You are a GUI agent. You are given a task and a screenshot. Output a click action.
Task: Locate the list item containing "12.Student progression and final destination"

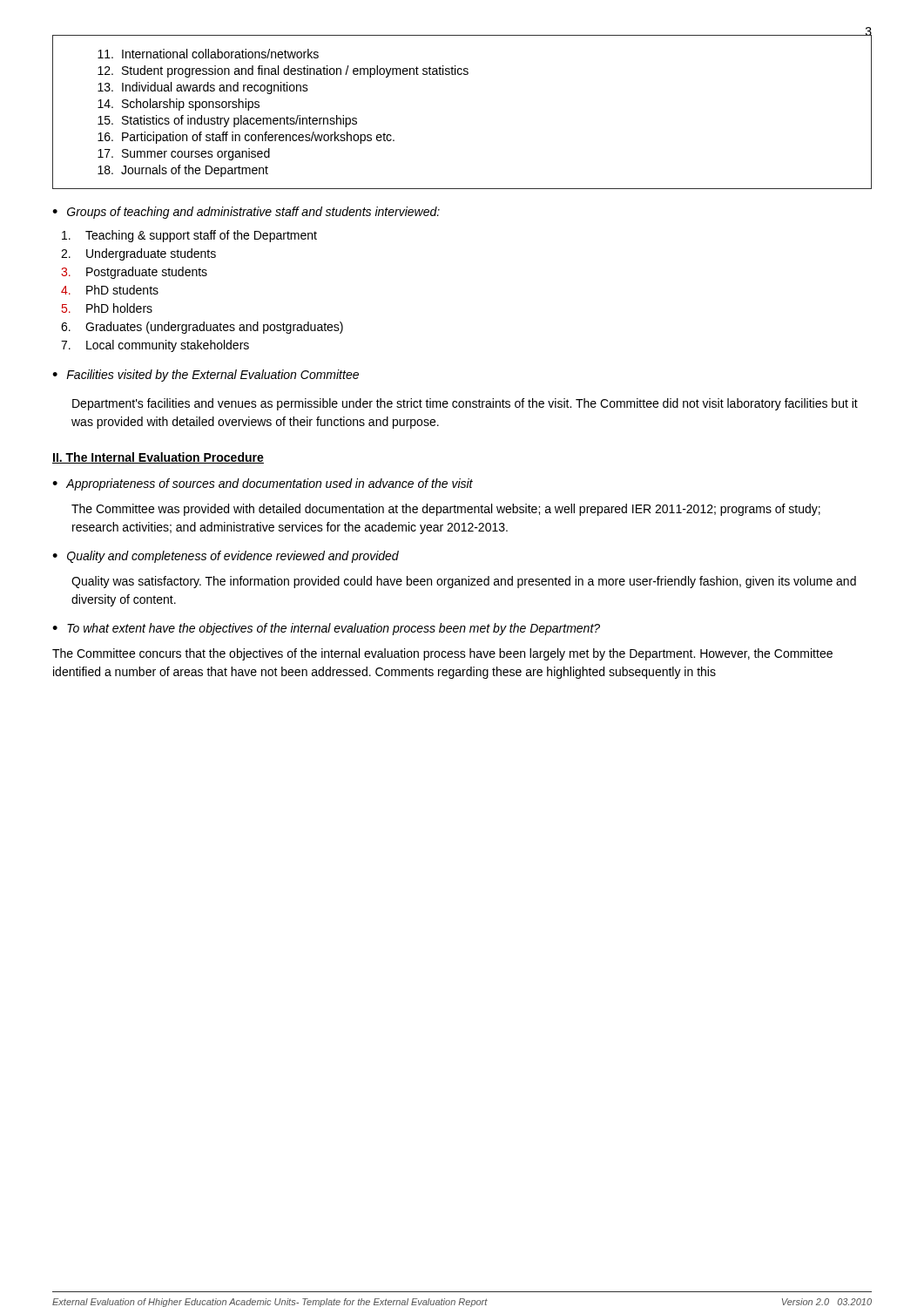278,71
